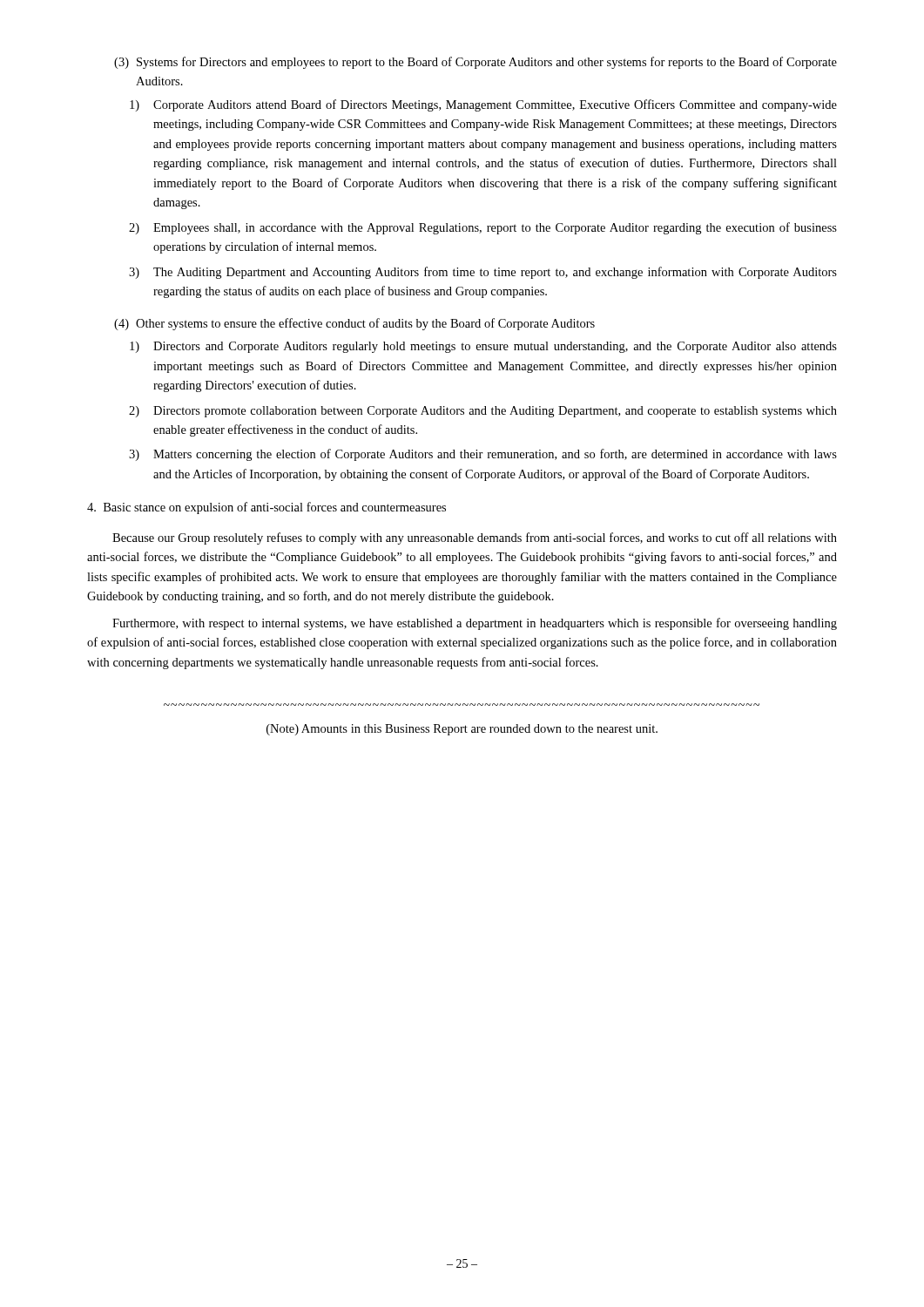
Task: Select the text block containing "Furthermore, with respect"
Action: point(462,642)
